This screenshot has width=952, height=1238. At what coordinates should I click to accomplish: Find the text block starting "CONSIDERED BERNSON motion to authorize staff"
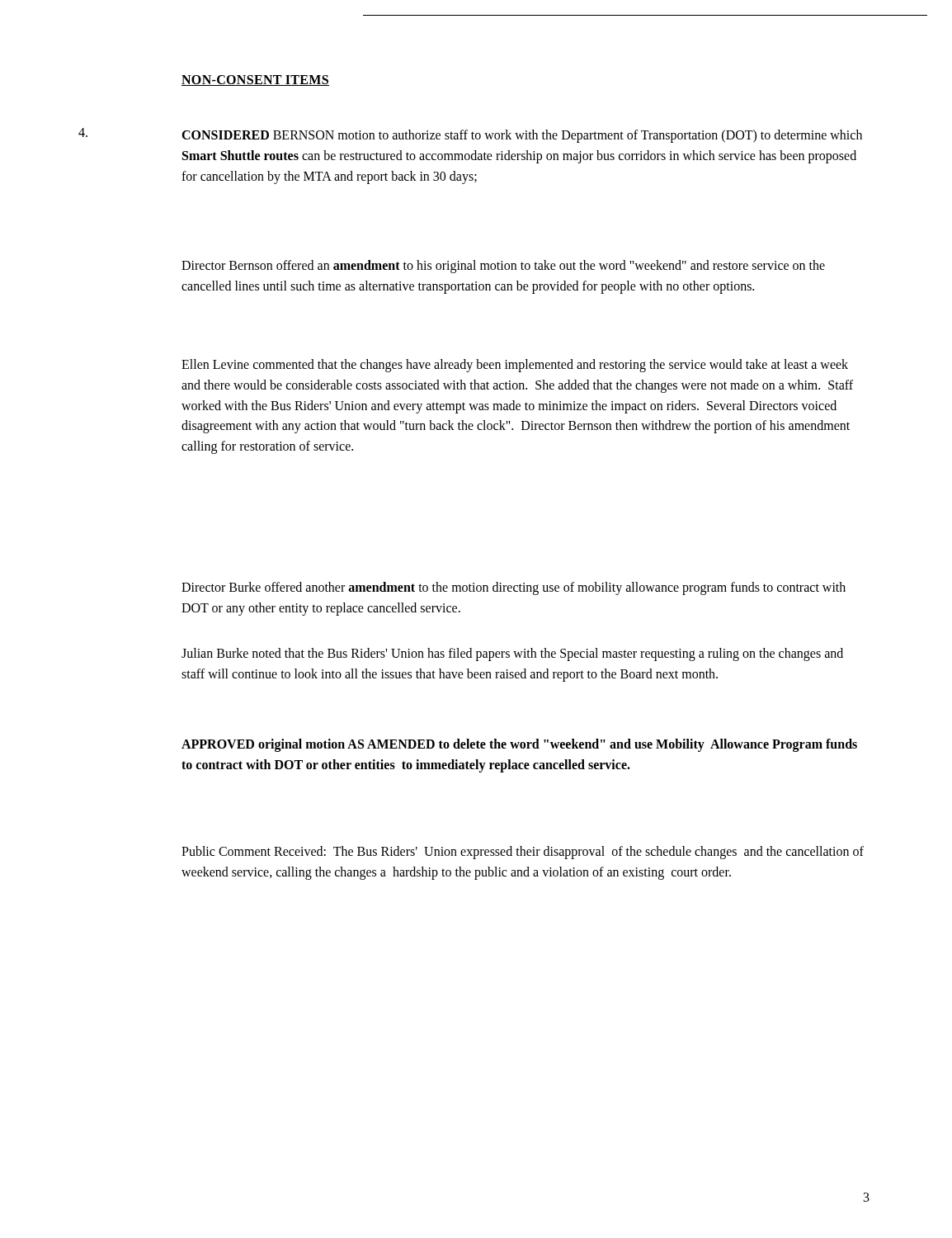522,155
